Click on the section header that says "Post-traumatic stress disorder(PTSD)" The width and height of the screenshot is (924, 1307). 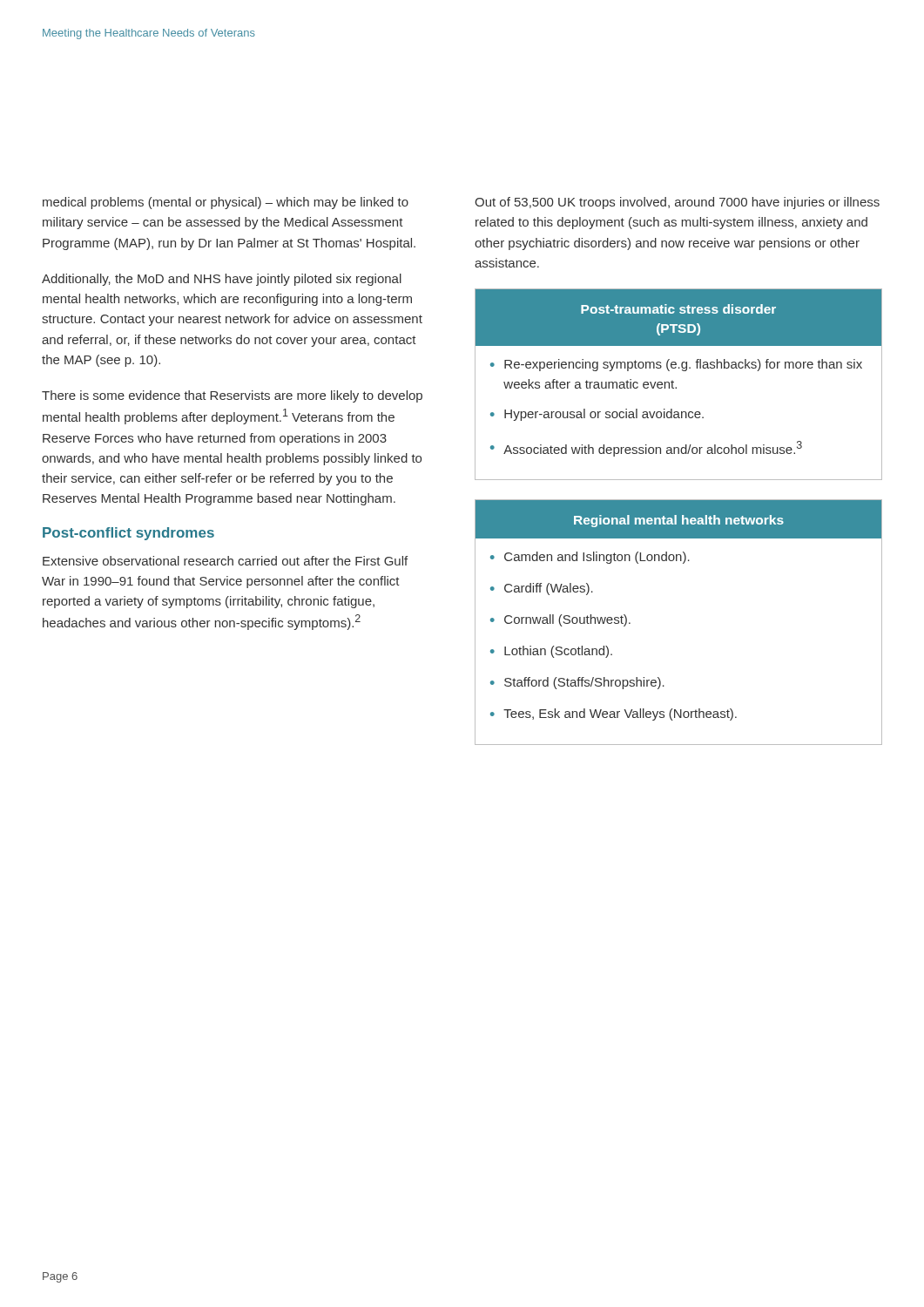click(678, 384)
